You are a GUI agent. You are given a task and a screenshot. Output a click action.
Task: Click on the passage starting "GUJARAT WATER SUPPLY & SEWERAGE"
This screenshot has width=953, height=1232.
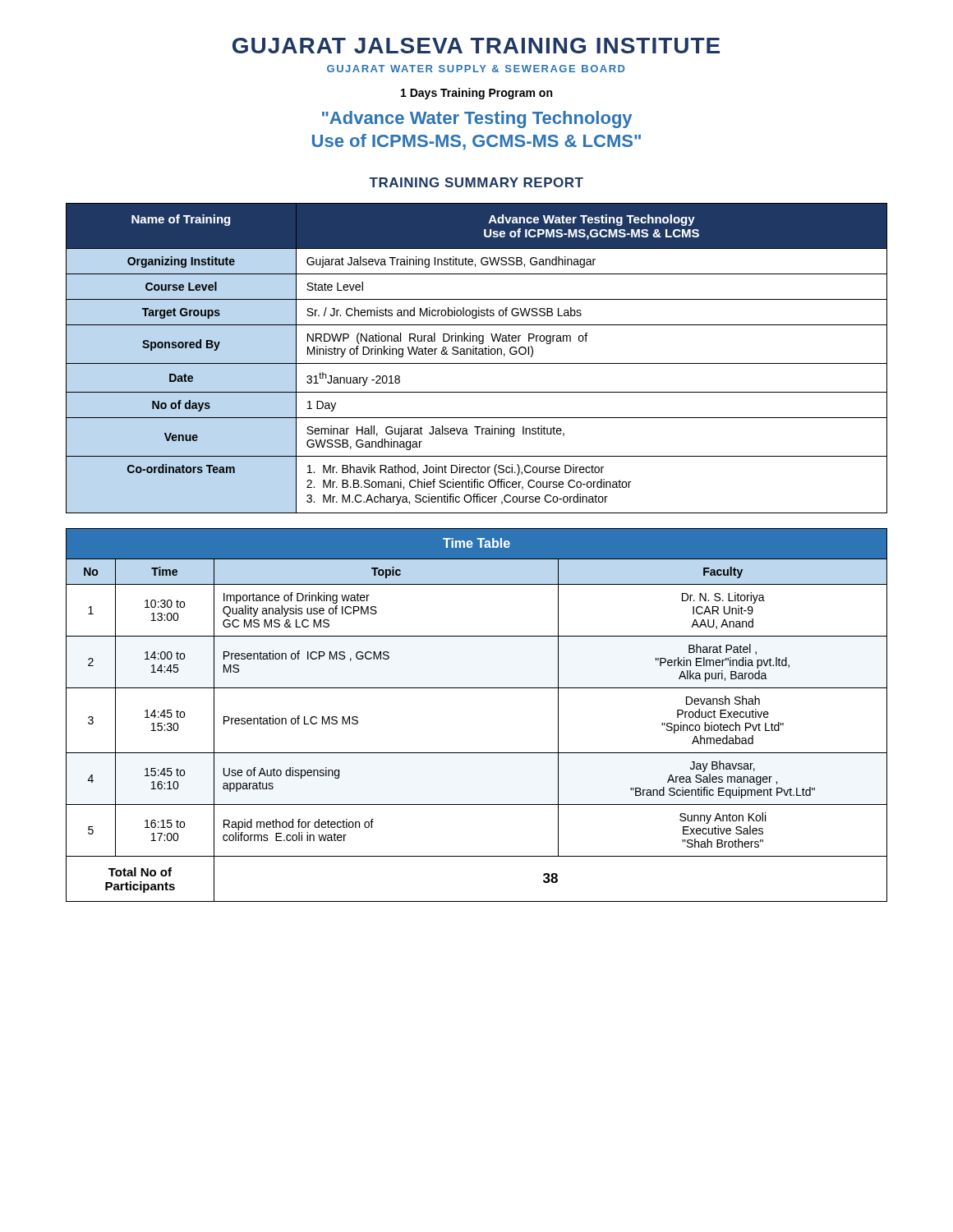pos(476,69)
